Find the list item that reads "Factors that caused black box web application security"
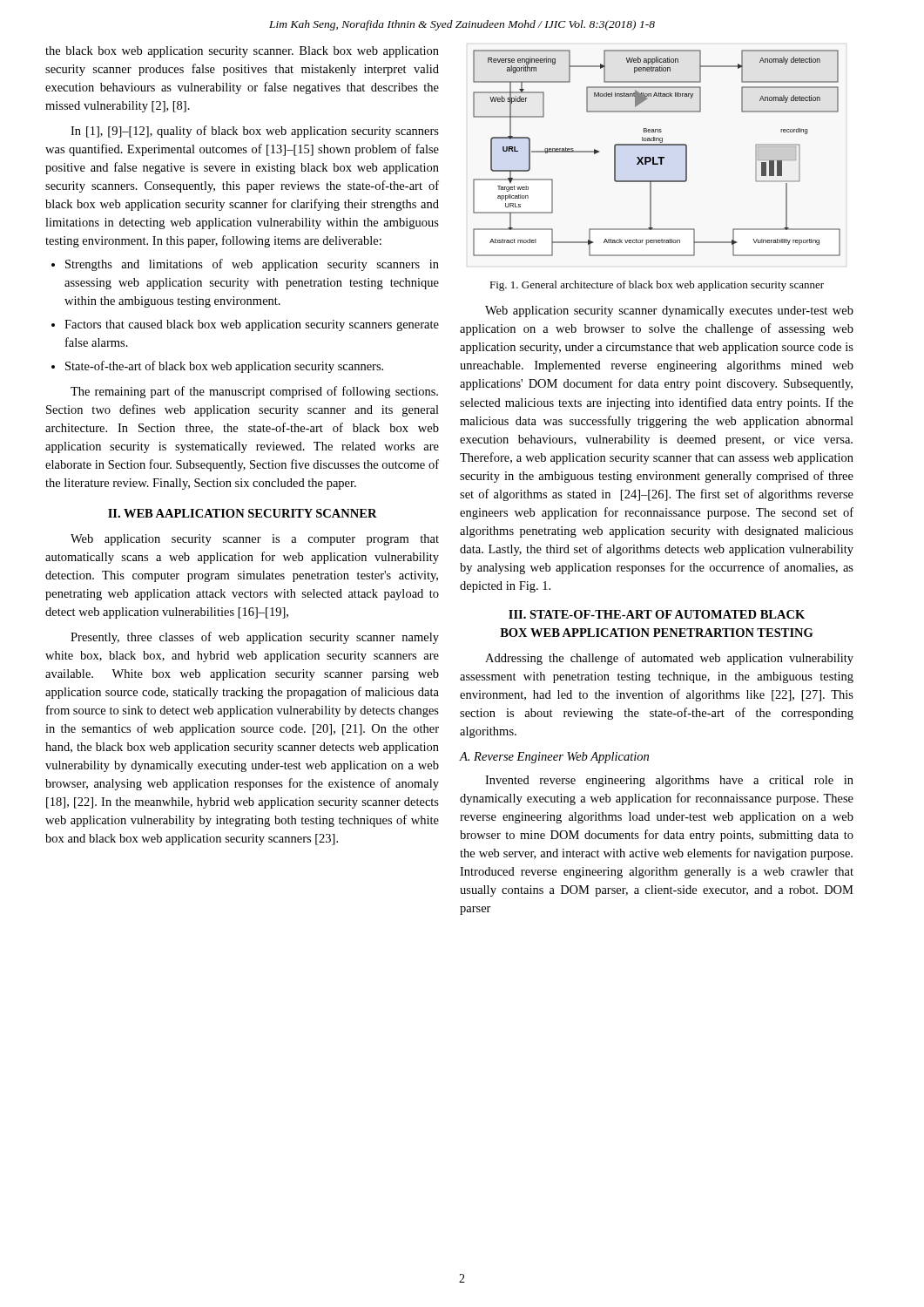Image resolution: width=924 pixels, height=1307 pixels. pos(242,334)
